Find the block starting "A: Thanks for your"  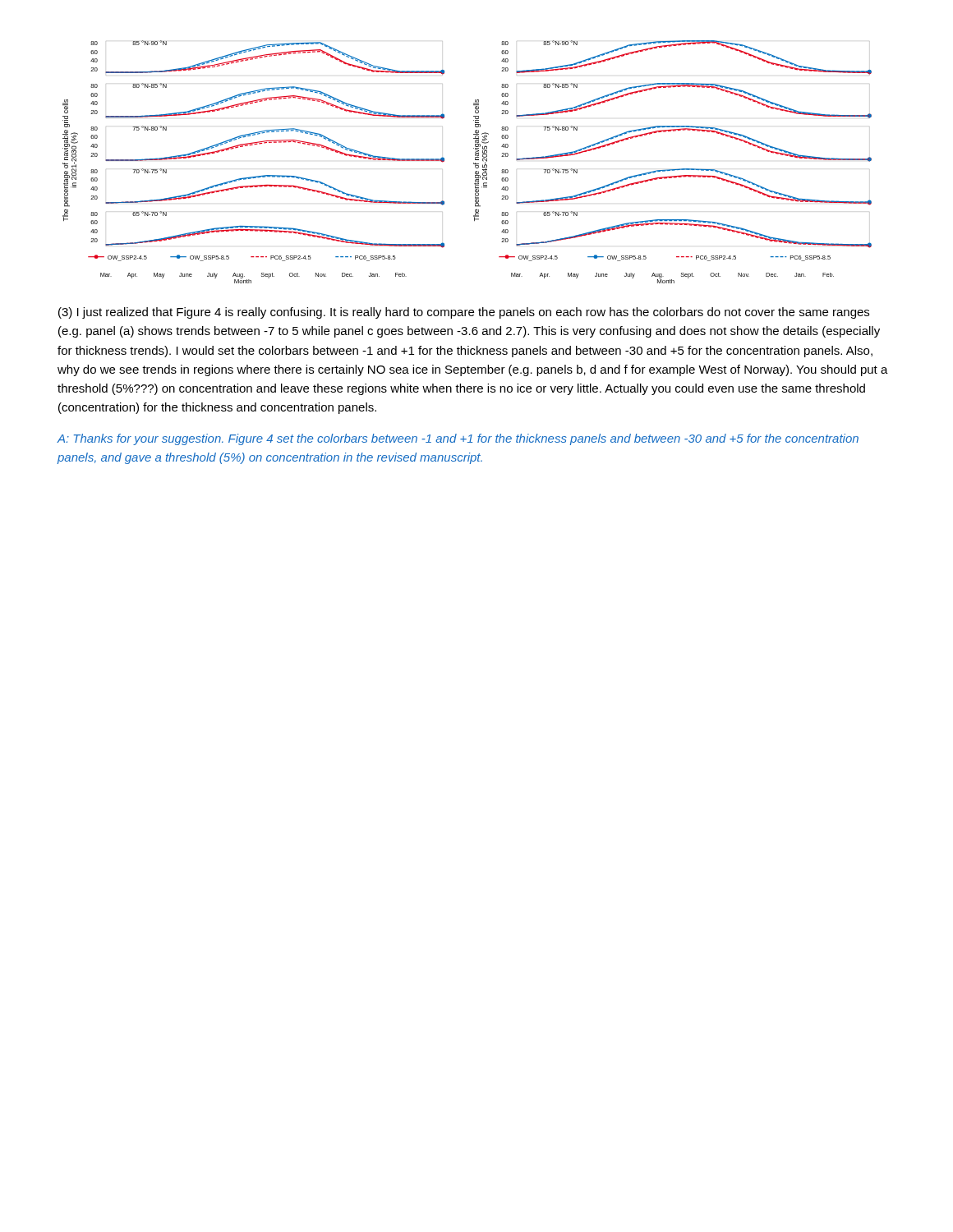tap(458, 447)
